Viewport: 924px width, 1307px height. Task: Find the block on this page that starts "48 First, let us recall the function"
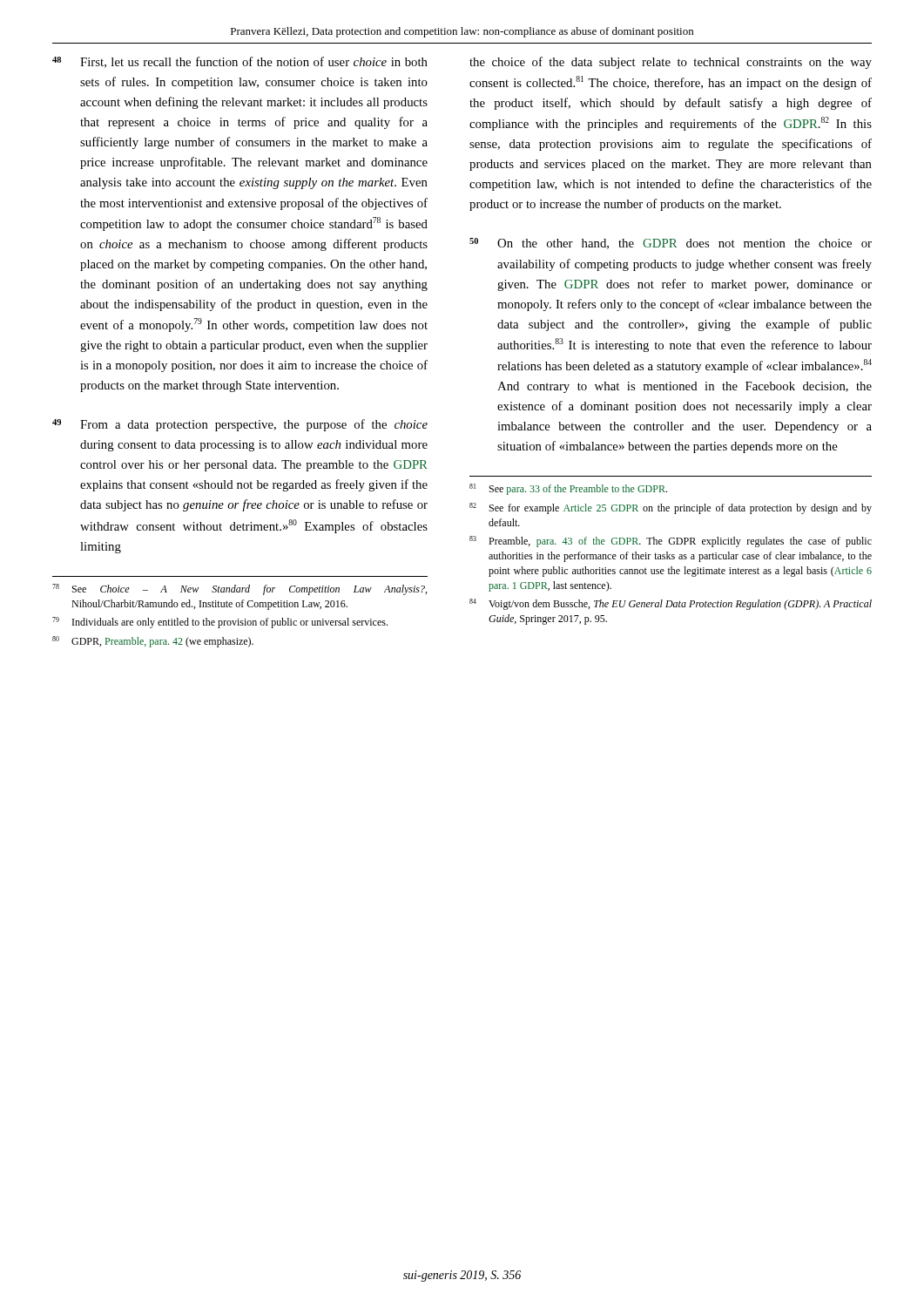[x=240, y=224]
